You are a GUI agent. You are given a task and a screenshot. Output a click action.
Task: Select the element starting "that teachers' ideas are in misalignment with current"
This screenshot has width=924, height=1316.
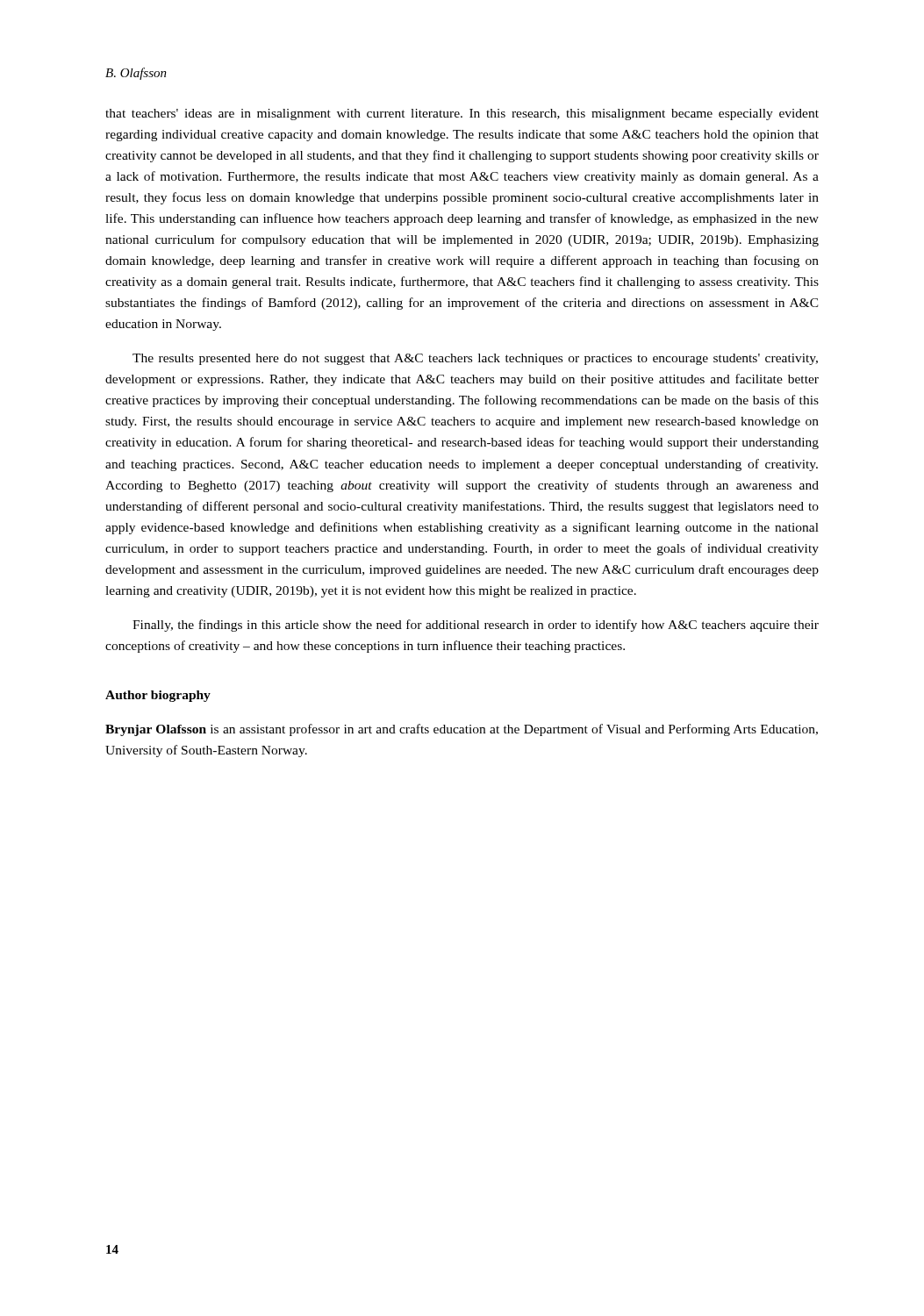coord(462,219)
